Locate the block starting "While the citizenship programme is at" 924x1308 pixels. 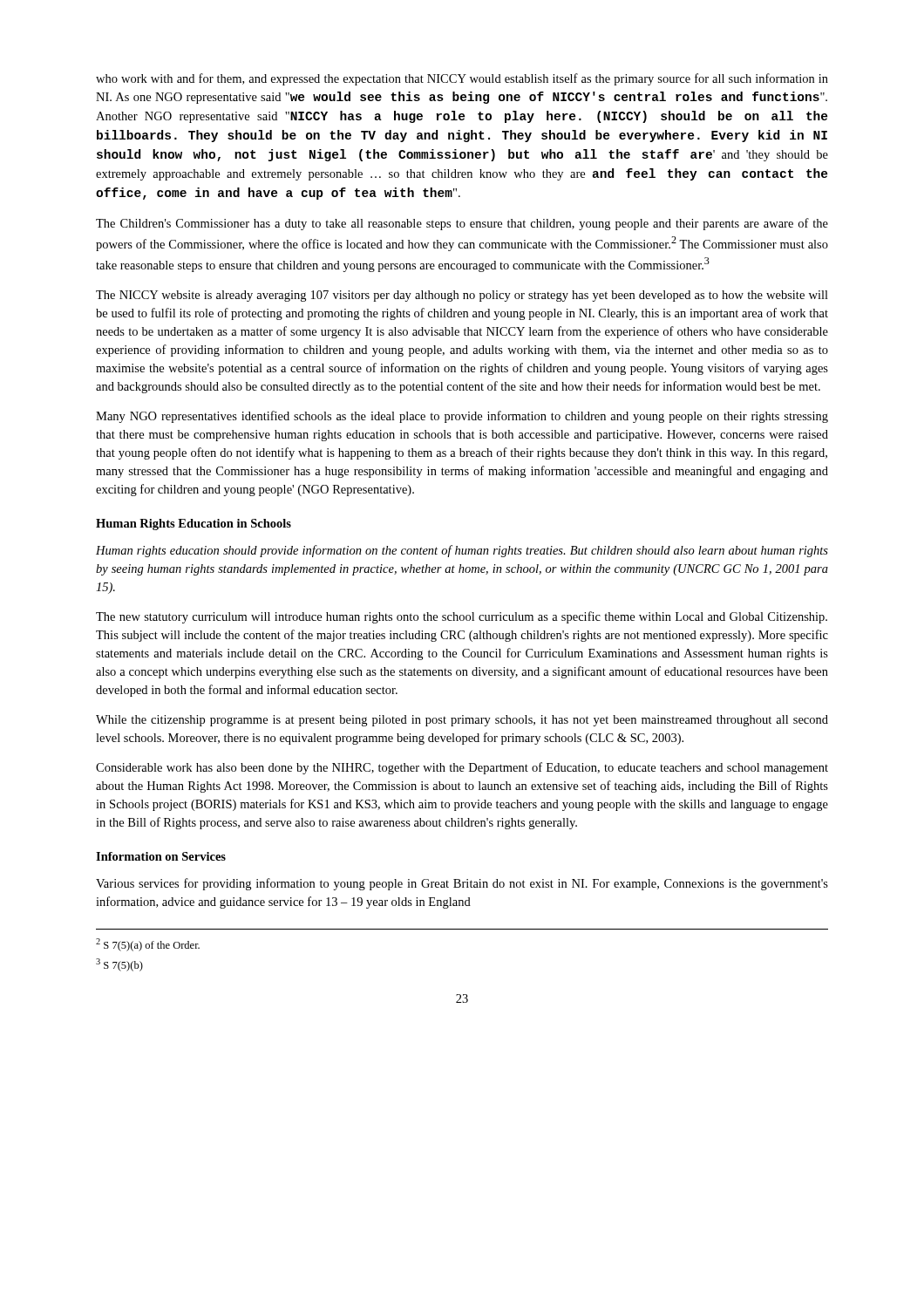(x=462, y=729)
